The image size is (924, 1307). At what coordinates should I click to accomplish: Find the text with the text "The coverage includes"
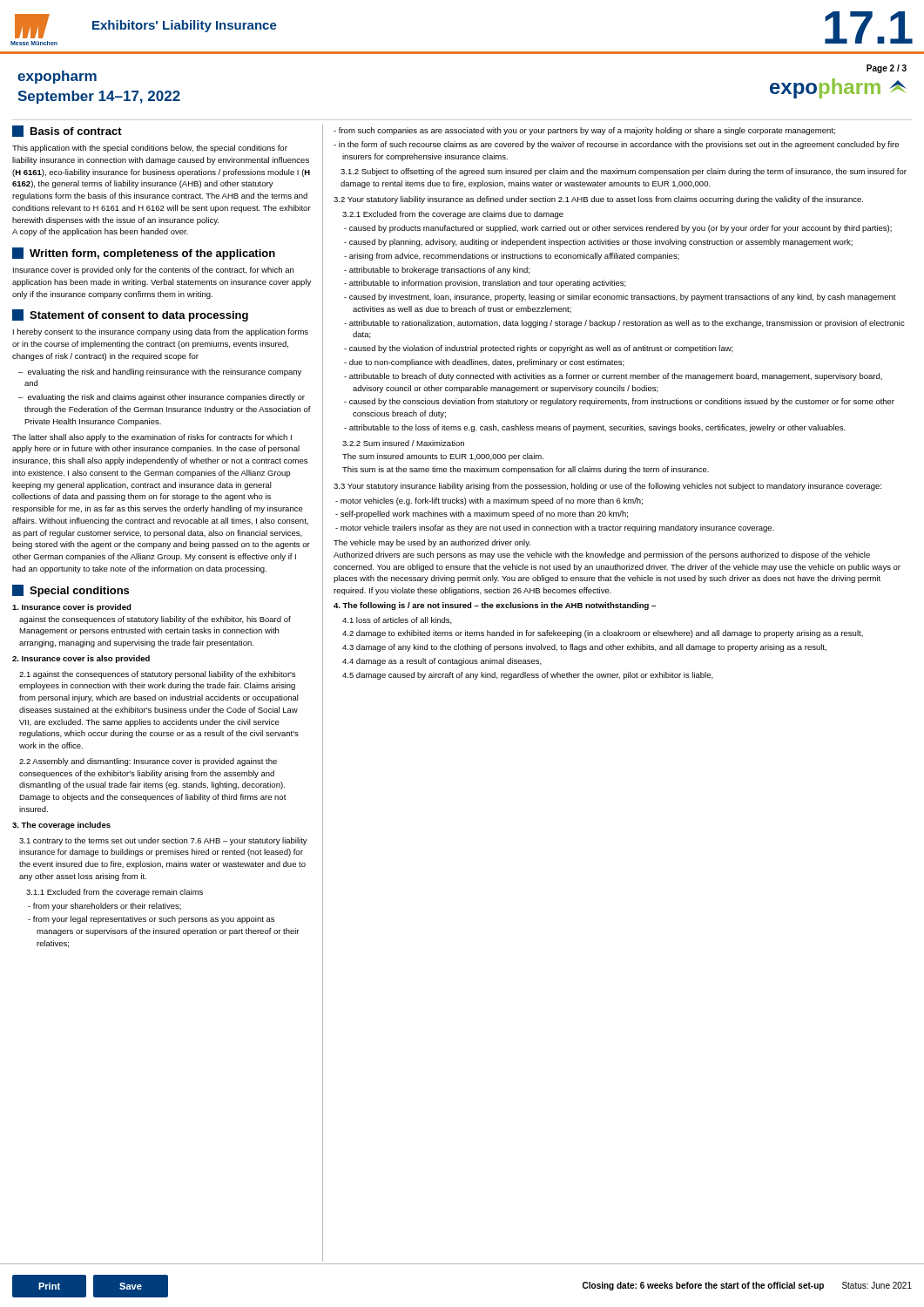[x=61, y=825]
